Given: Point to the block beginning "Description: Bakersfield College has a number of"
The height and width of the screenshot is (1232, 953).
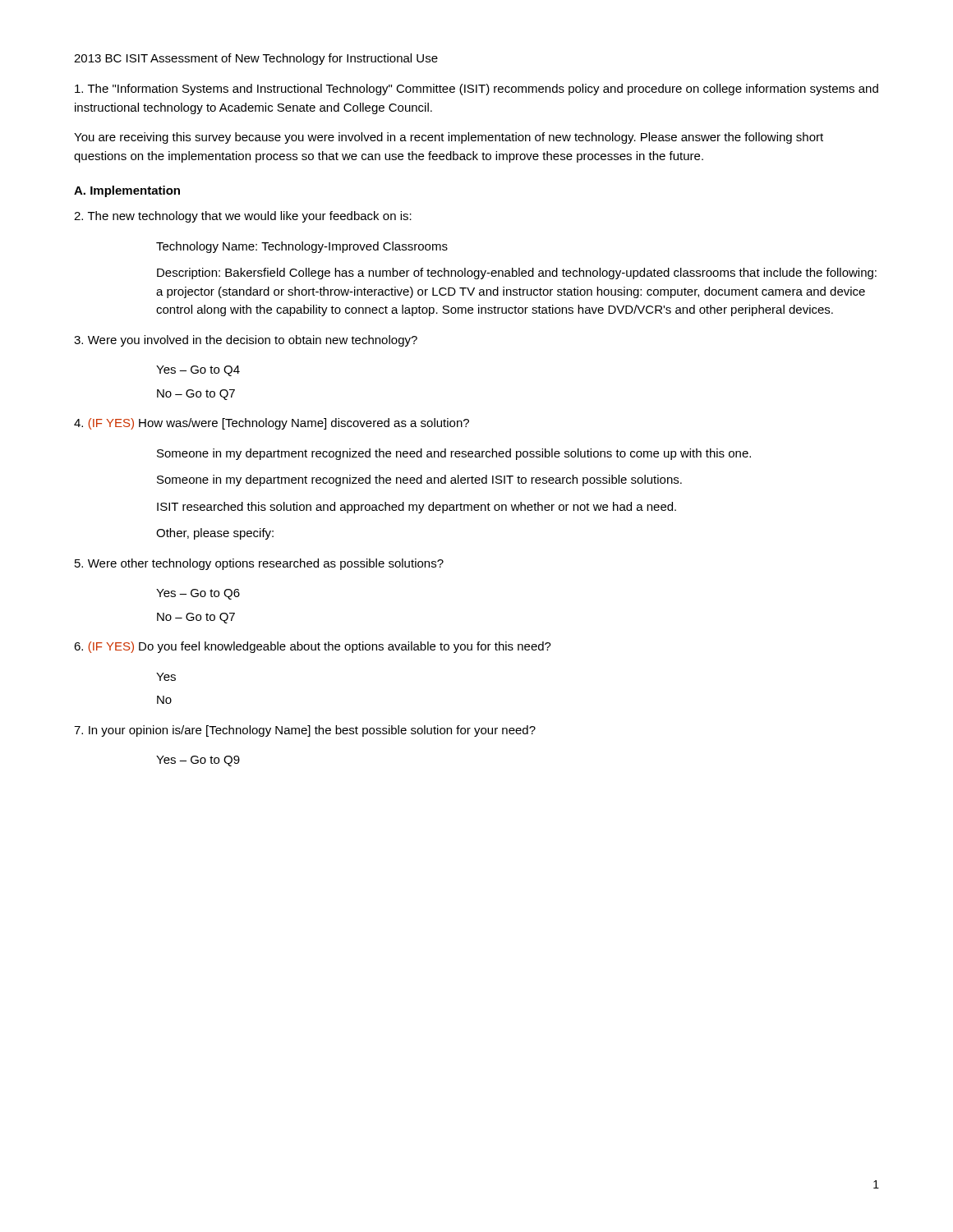Looking at the screenshot, I should [x=517, y=291].
